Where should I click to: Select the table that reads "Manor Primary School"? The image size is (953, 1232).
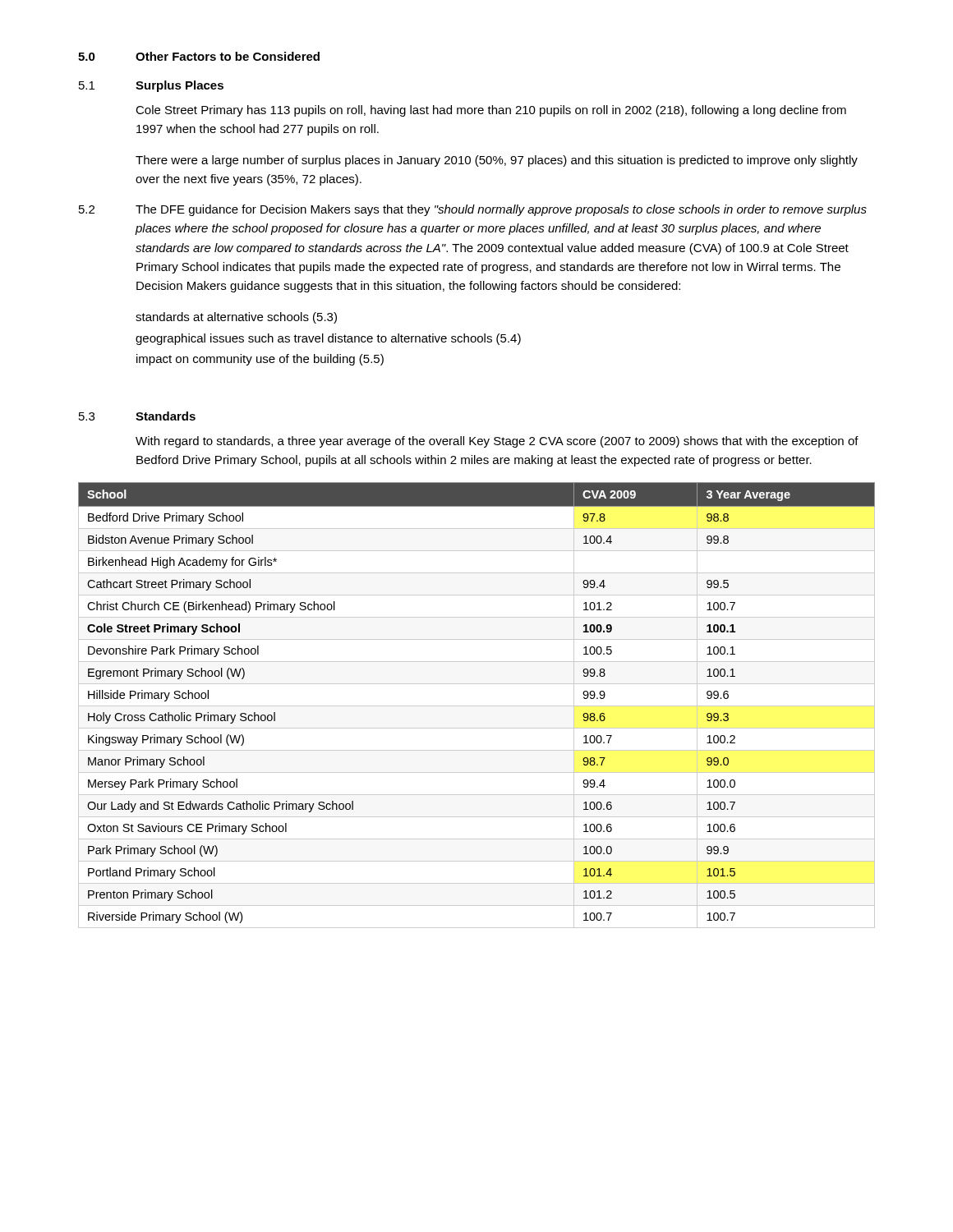[476, 705]
